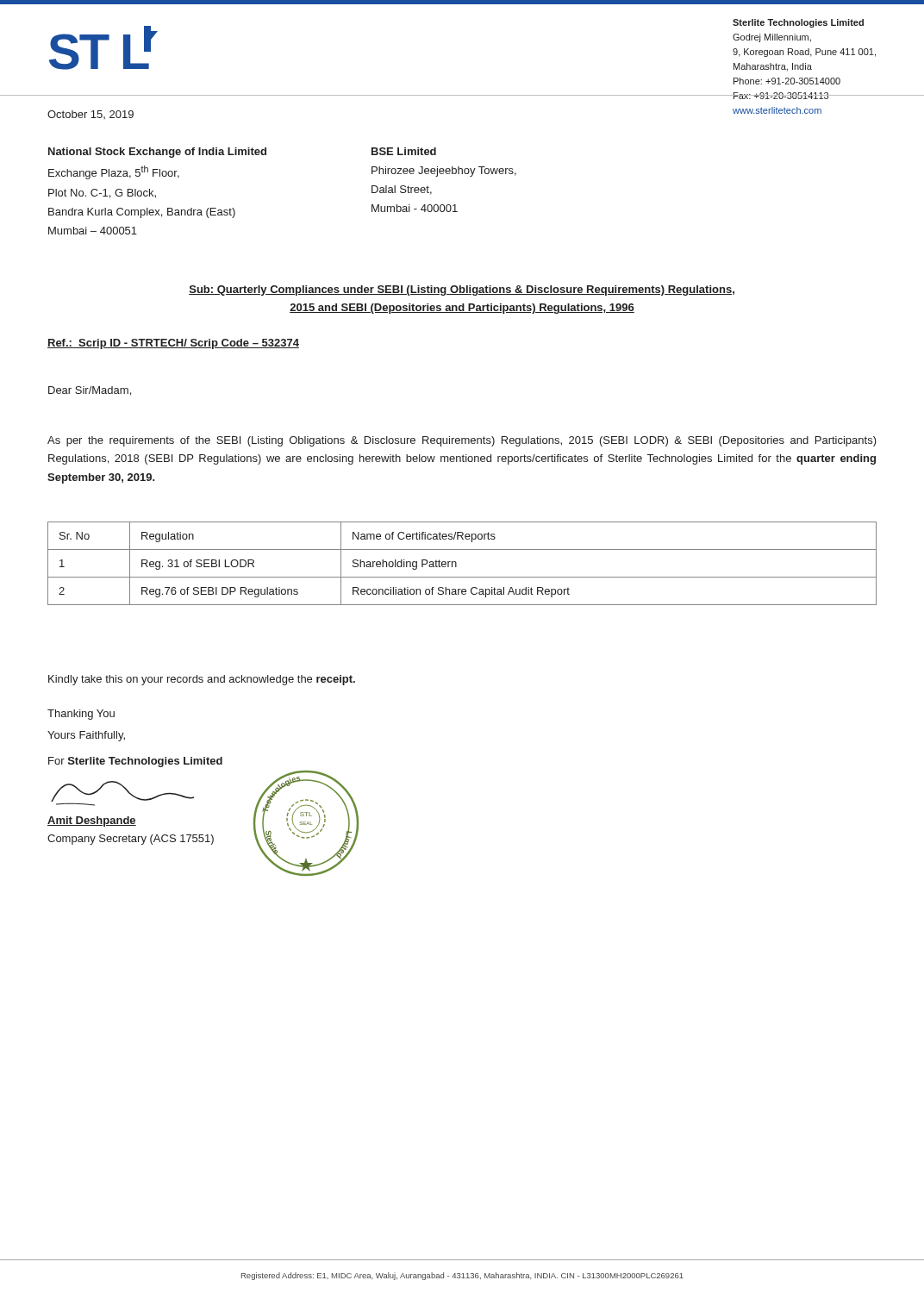Locate the table with the text "Reg. 31 of SEBI LODR"

[462, 563]
